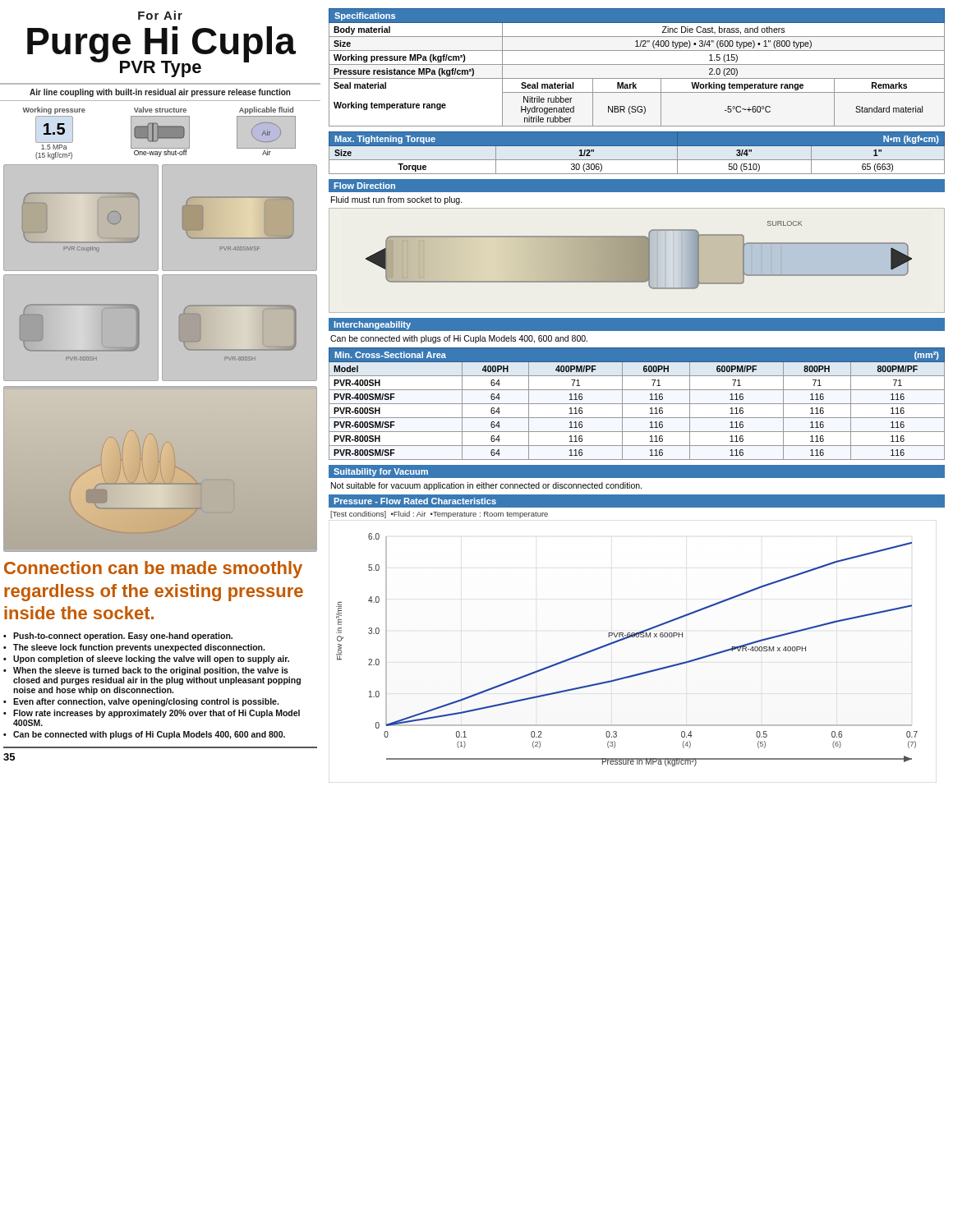
Task: Find the block starting "For Air Purge Hi Cupla PVR"
Action: 160,43
